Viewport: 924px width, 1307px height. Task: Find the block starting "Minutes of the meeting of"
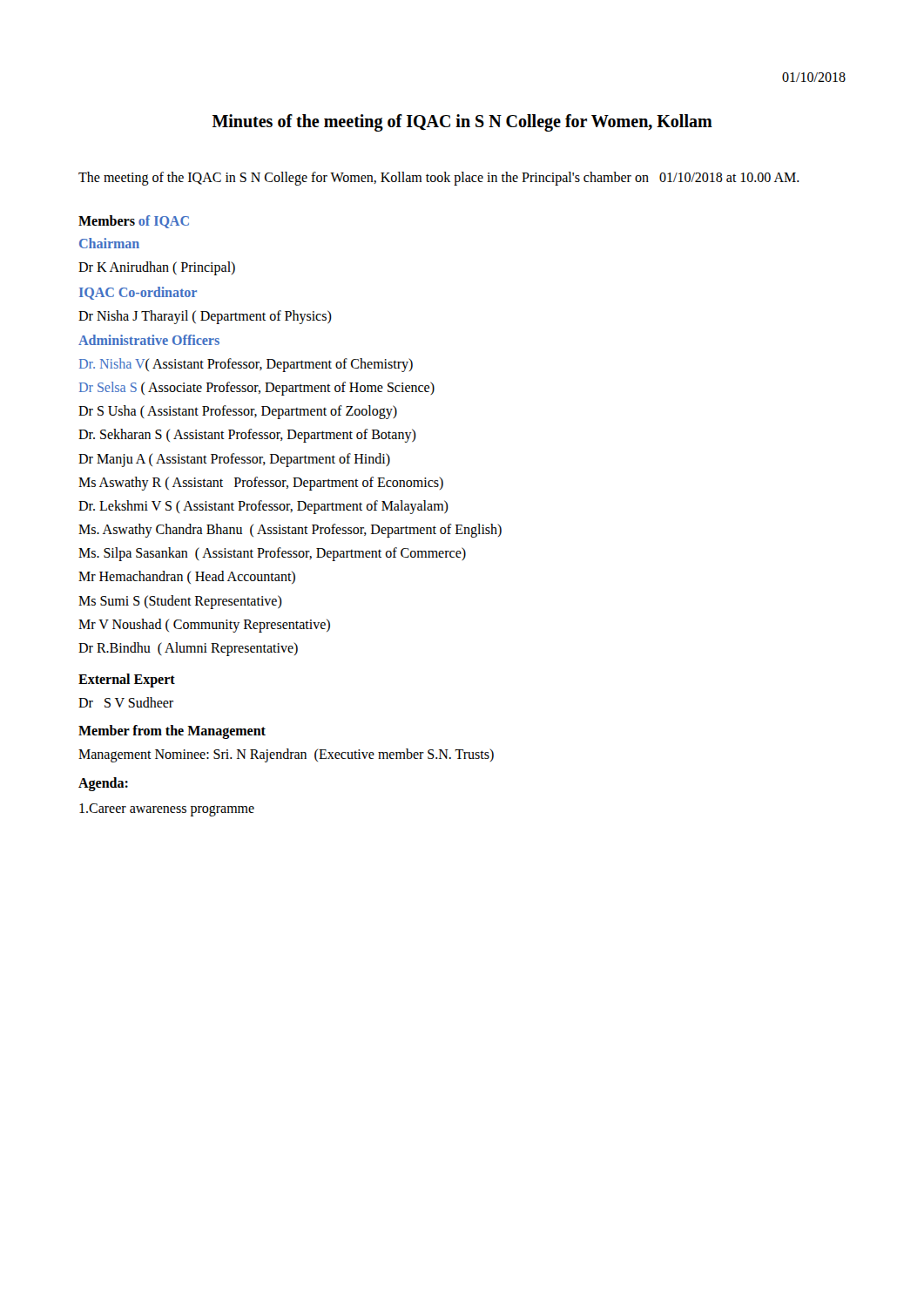point(462,121)
